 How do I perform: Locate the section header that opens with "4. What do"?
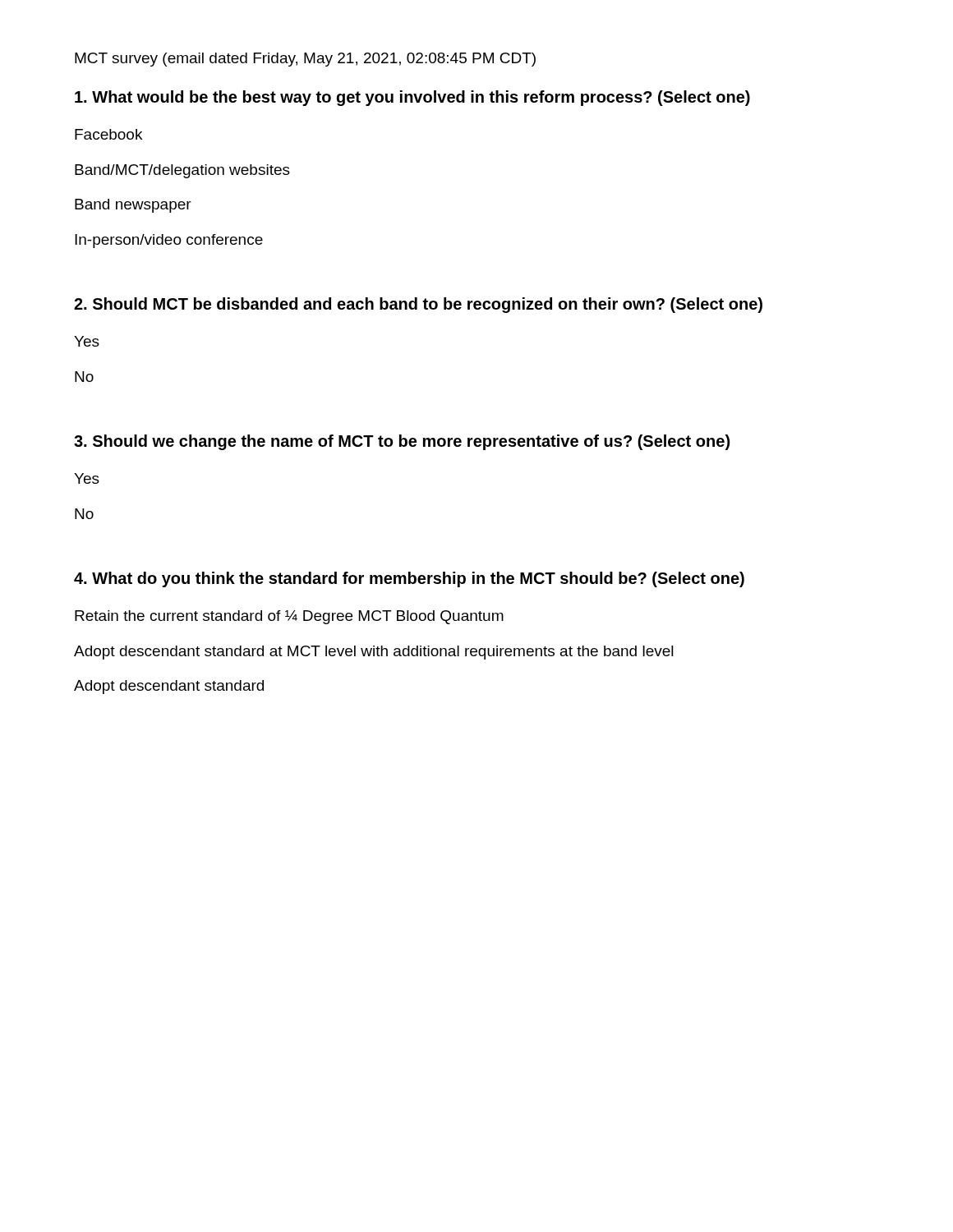pos(409,578)
